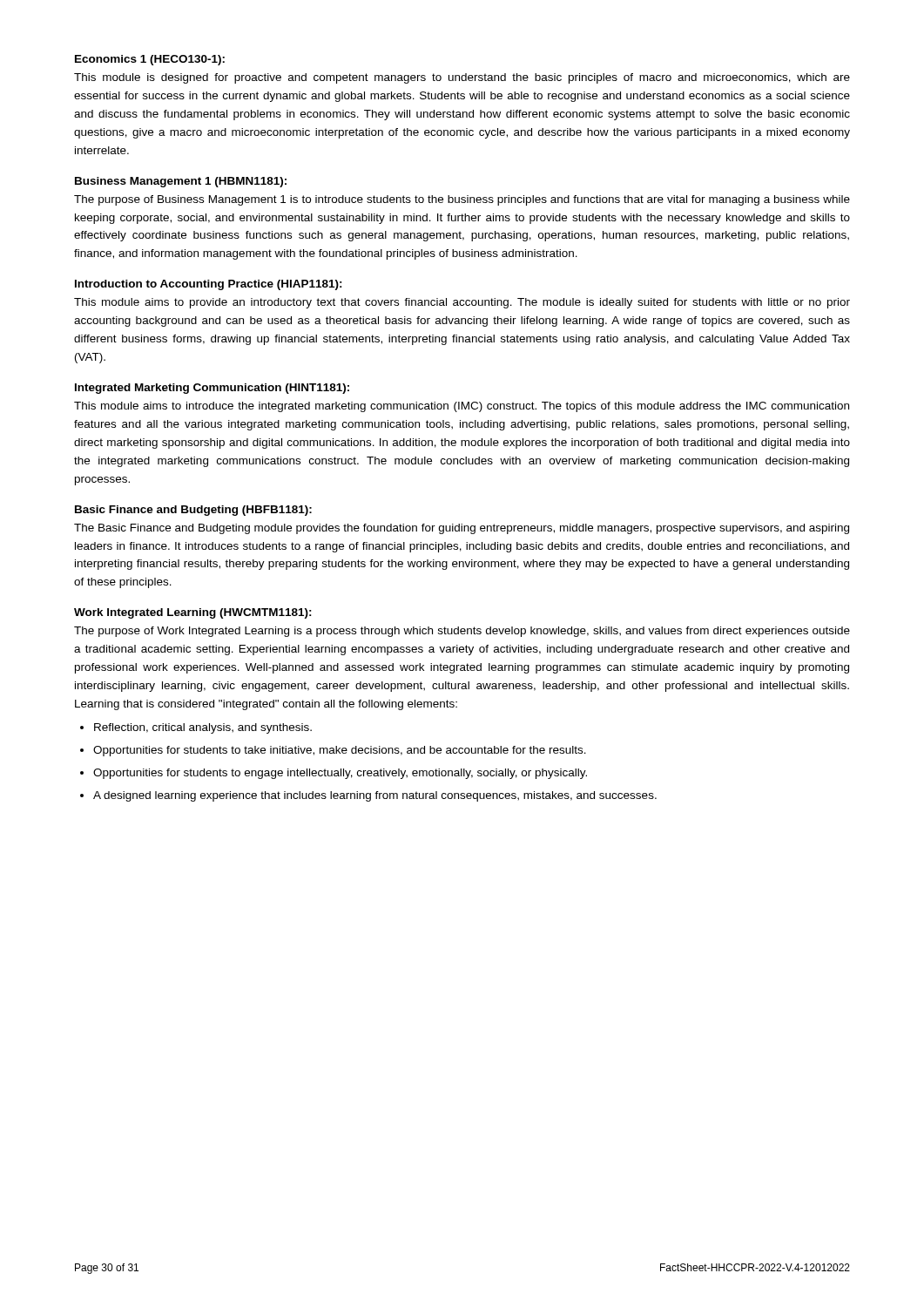Locate the section header that says "Basic Finance and"
Viewport: 924px width, 1307px height.
click(x=193, y=509)
